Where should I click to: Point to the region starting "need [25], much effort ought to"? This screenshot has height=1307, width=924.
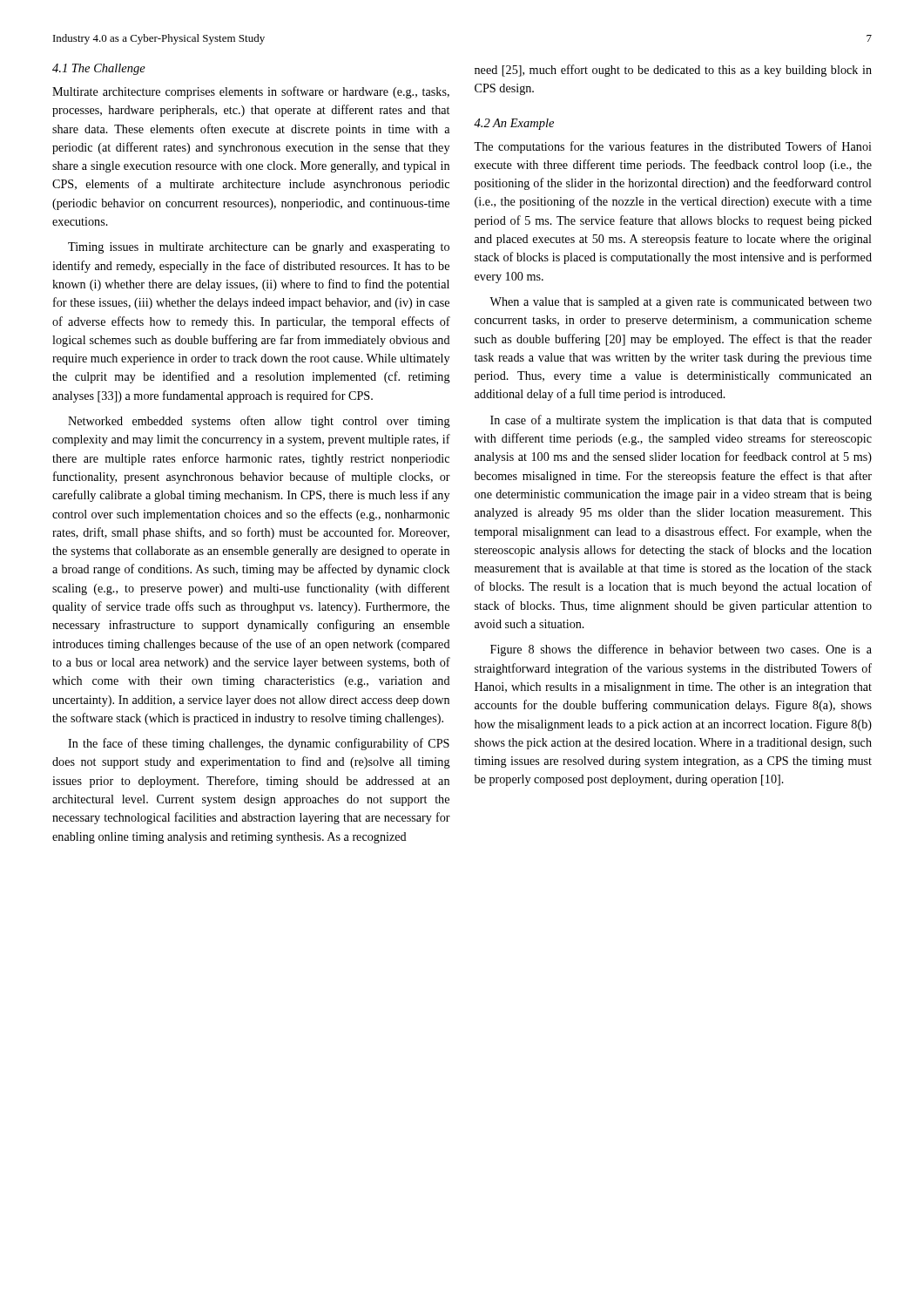tap(673, 80)
